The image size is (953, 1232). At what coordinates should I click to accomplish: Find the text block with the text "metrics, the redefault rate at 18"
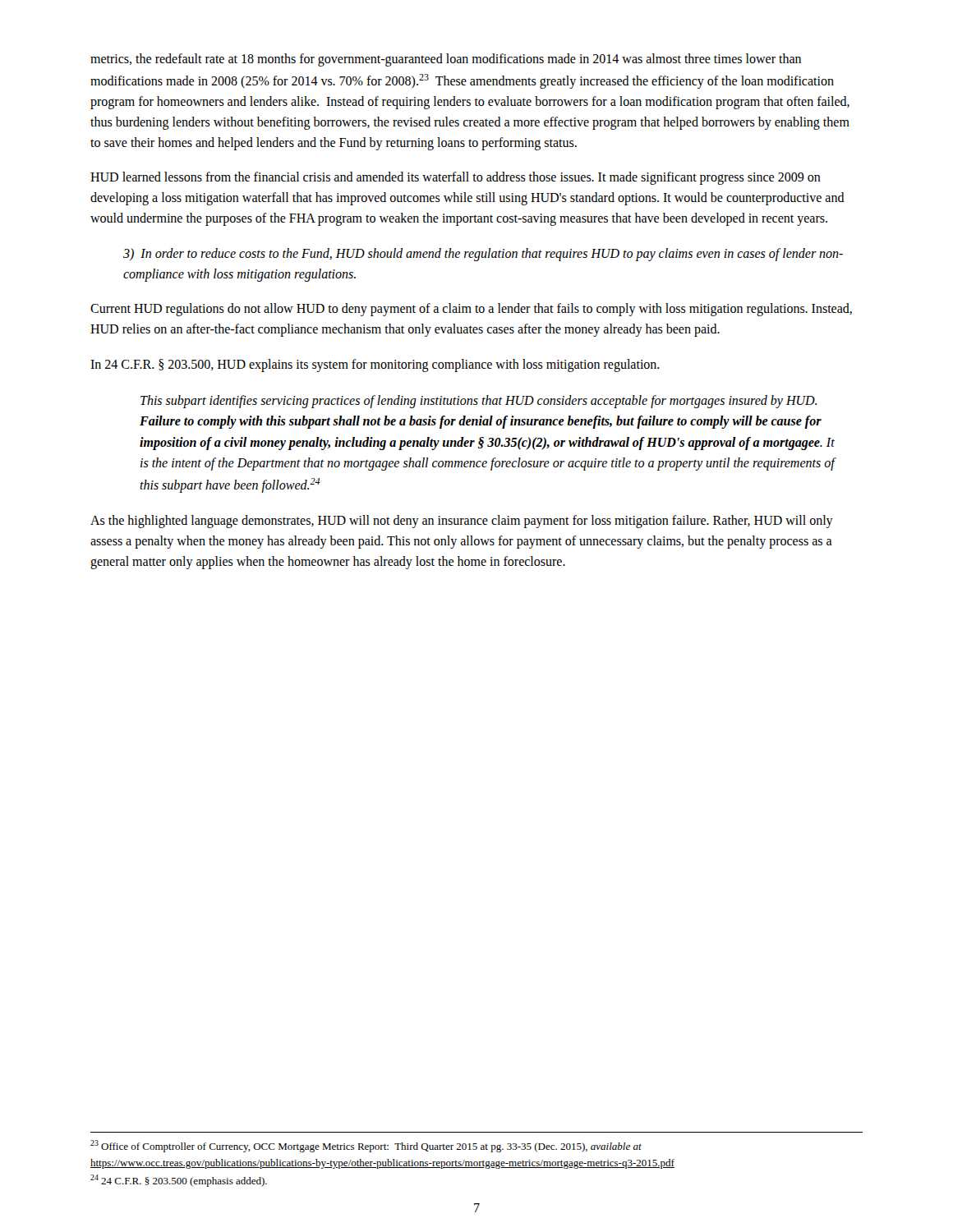coord(470,100)
